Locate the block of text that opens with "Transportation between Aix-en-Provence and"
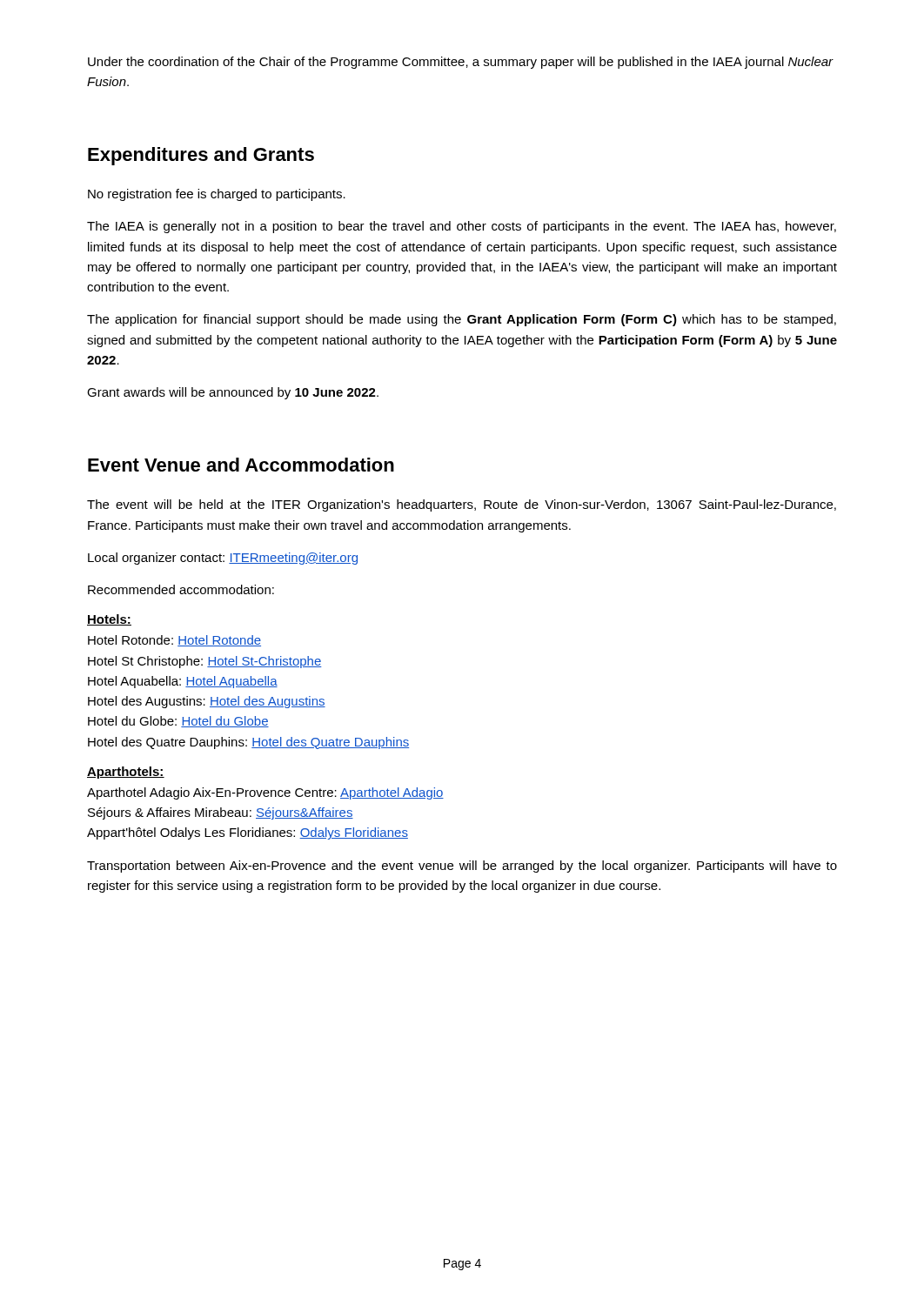The width and height of the screenshot is (924, 1305). 462,875
